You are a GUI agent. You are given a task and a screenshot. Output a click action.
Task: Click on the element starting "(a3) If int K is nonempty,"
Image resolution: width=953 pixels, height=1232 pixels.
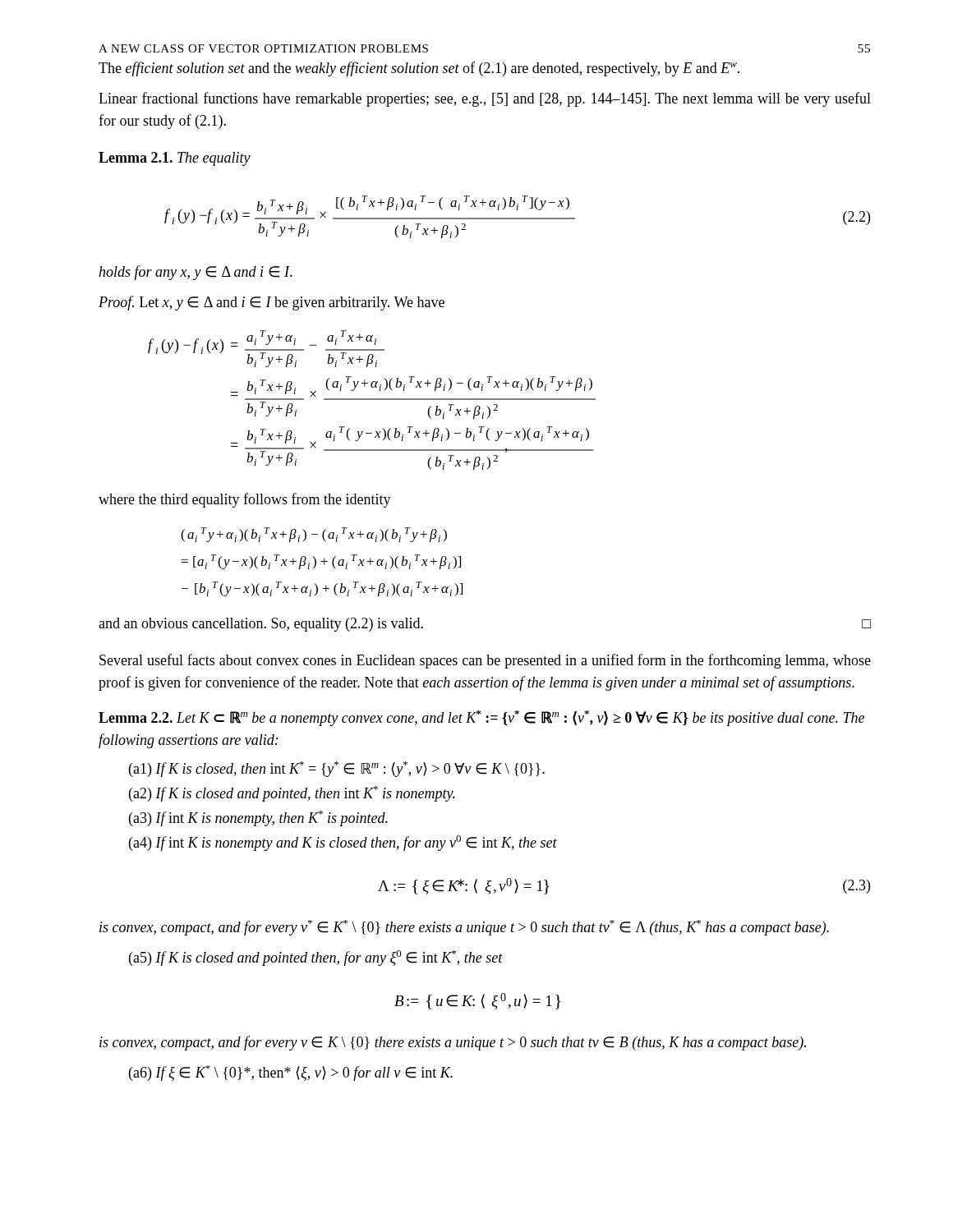(258, 817)
